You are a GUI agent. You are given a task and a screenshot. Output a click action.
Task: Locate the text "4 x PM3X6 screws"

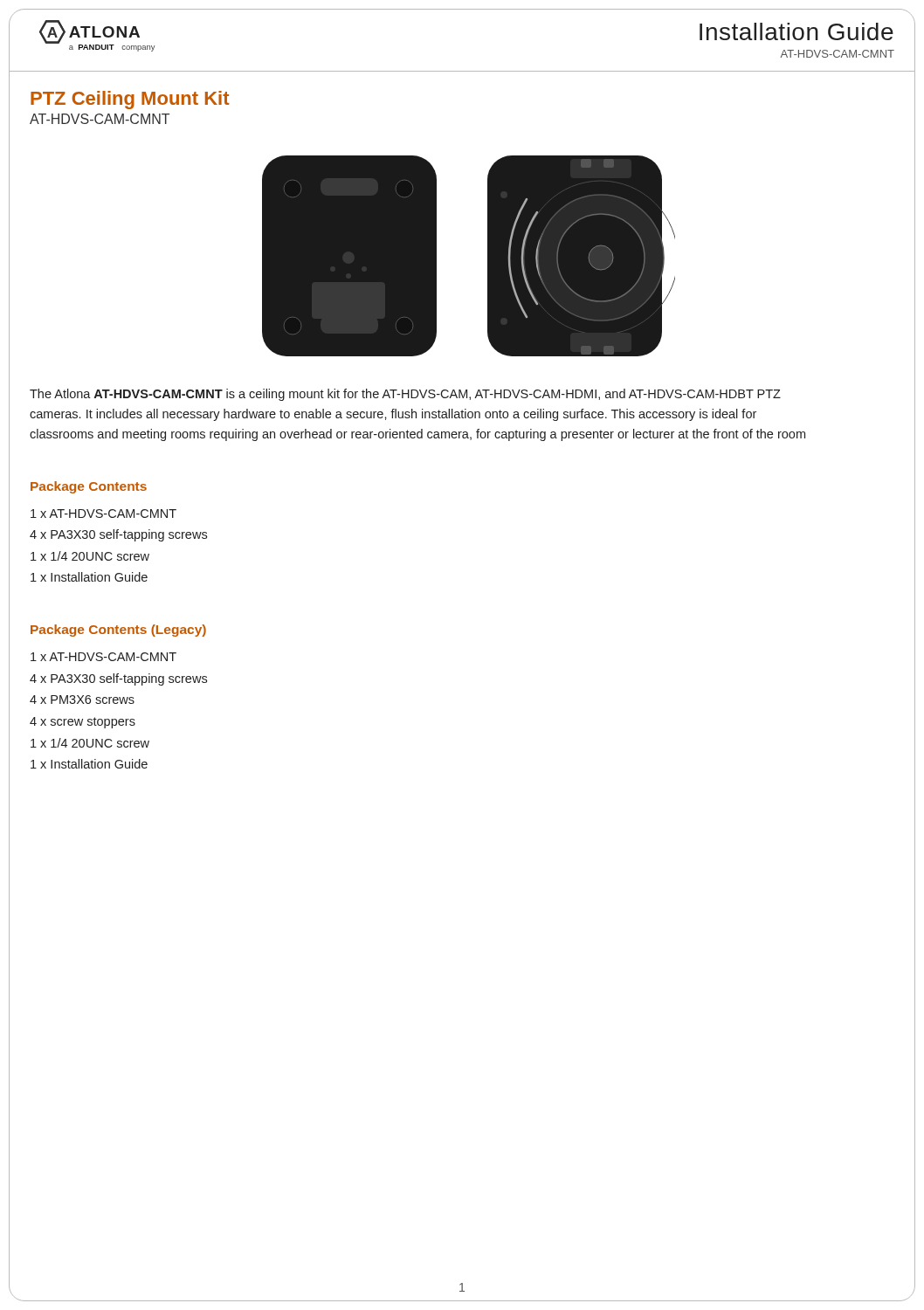[x=82, y=700]
